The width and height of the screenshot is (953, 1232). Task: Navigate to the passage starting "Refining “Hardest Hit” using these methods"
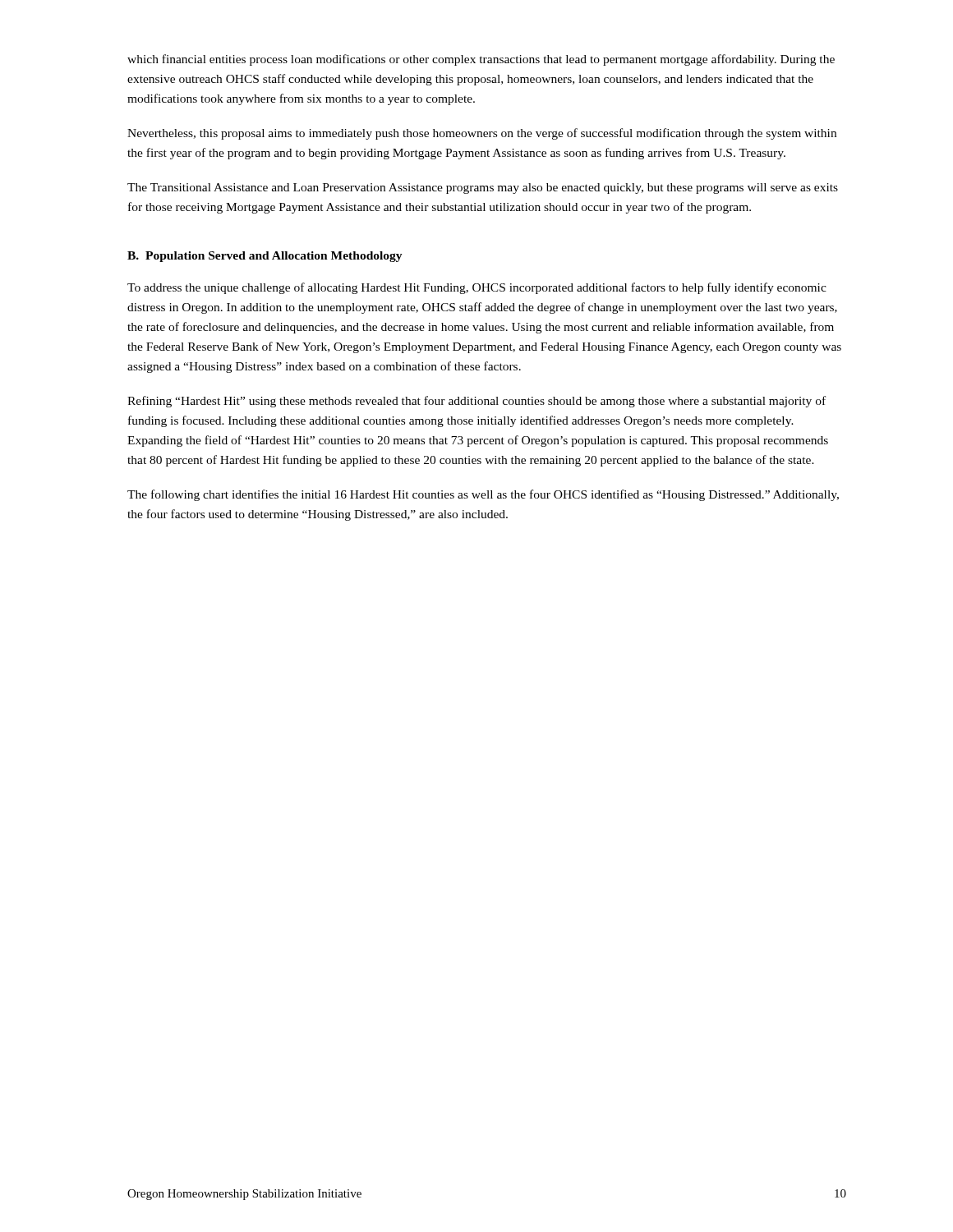[x=478, y=430]
